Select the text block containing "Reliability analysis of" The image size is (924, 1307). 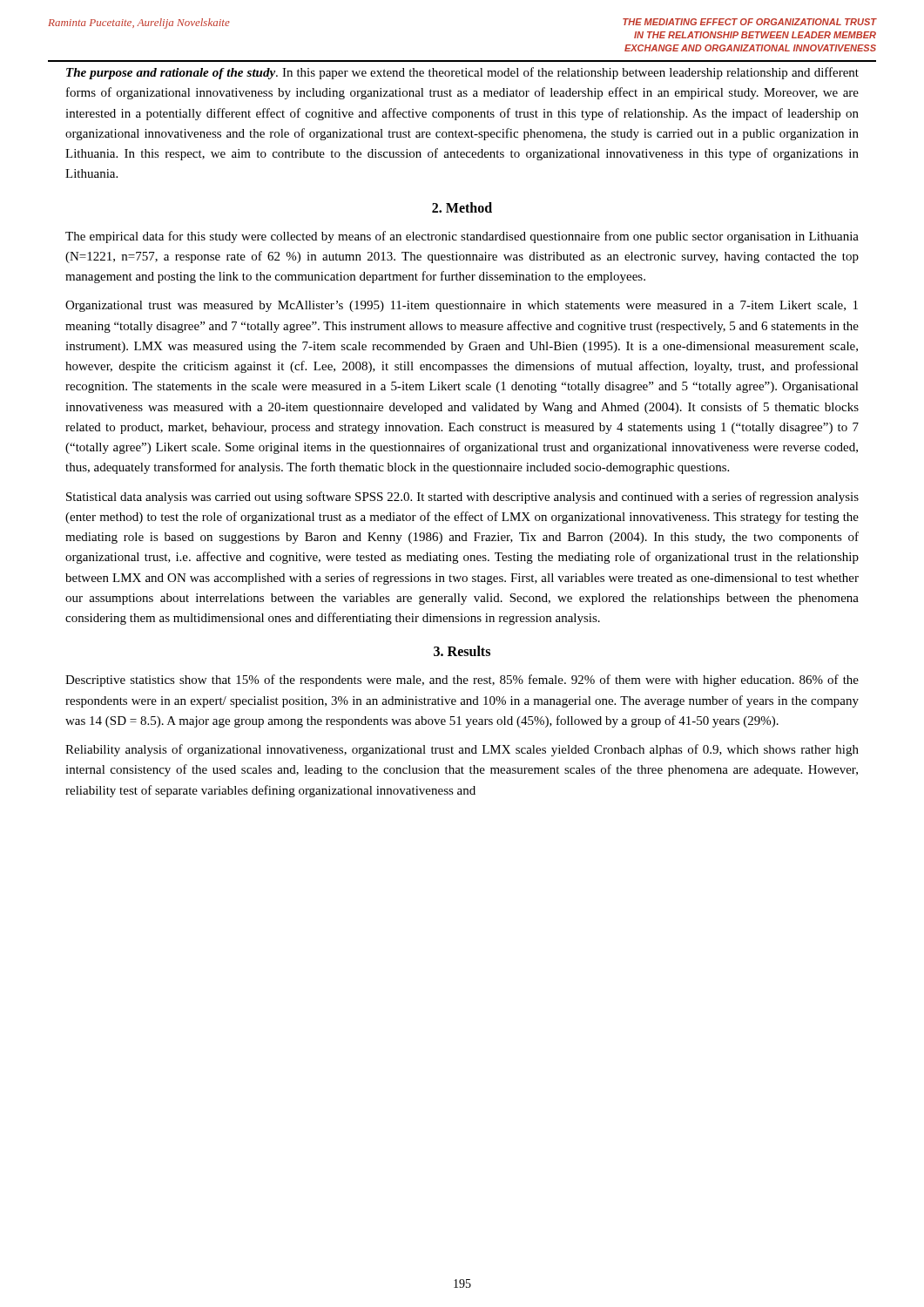point(462,770)
